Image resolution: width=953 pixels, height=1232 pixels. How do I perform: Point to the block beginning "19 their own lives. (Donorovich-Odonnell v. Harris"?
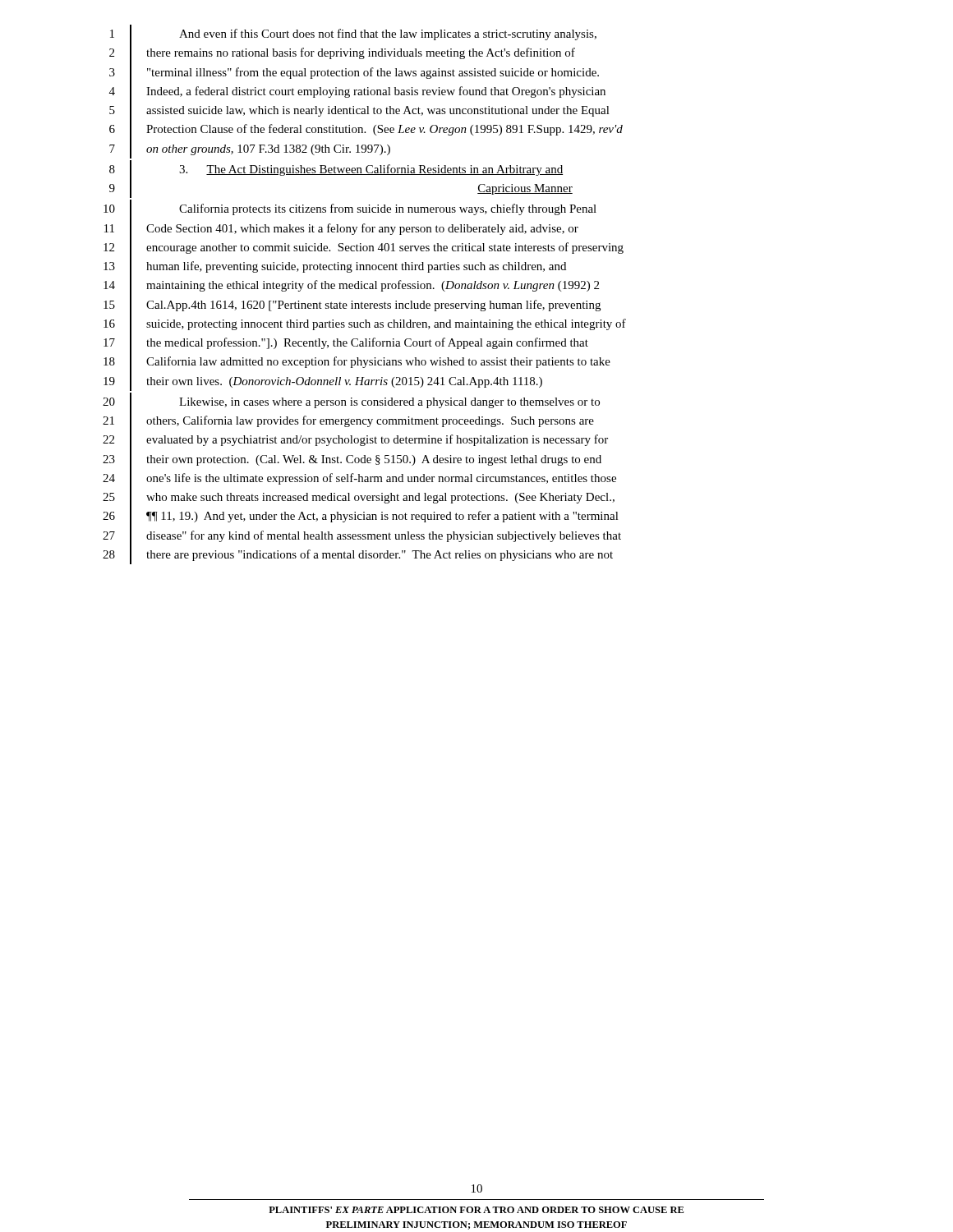[x=493, y=381]
